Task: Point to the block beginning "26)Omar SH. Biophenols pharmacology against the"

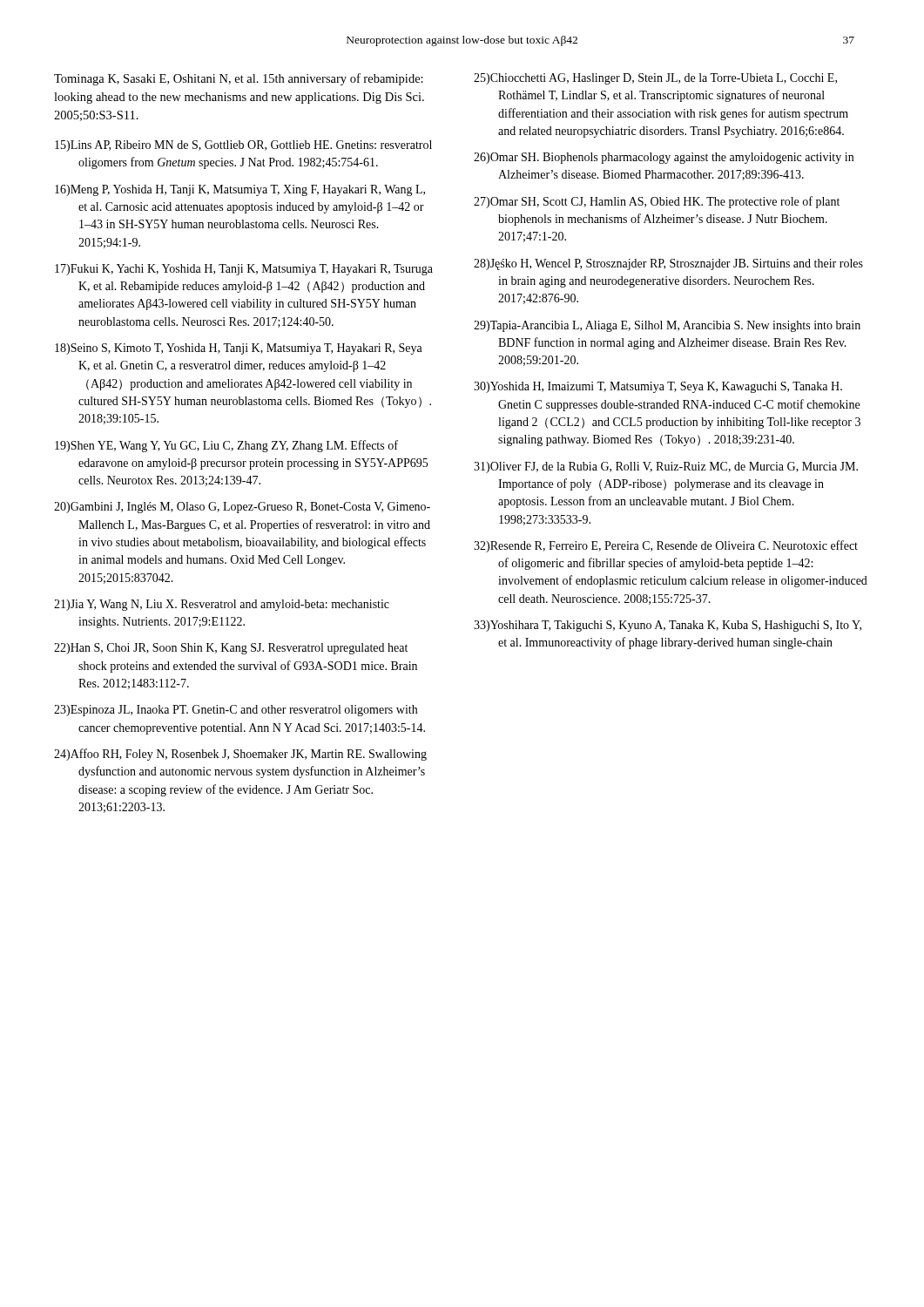Action: (664, 166)
